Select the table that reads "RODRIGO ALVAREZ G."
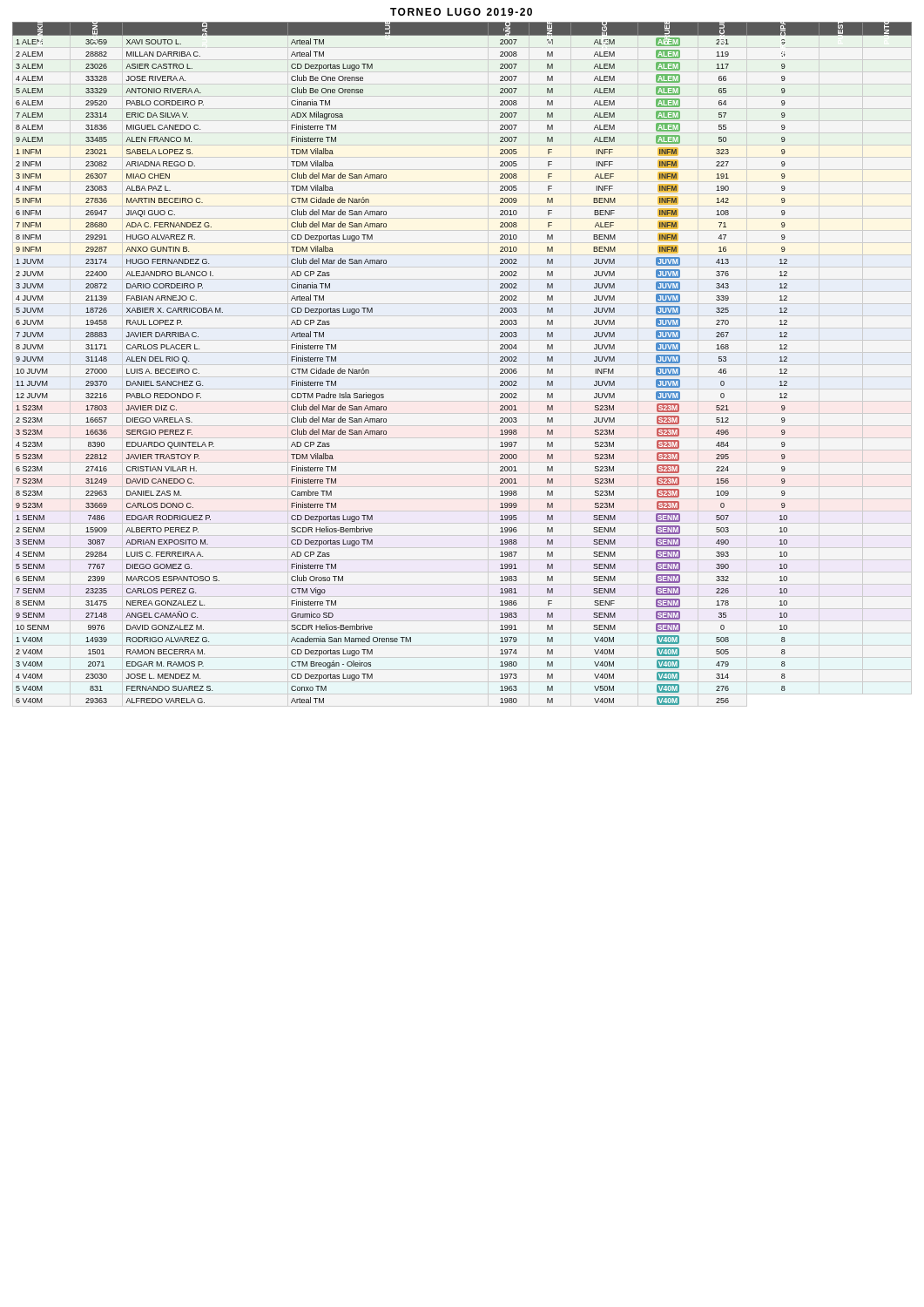Screen dimensions: 1307x924 tap(462, 364)
